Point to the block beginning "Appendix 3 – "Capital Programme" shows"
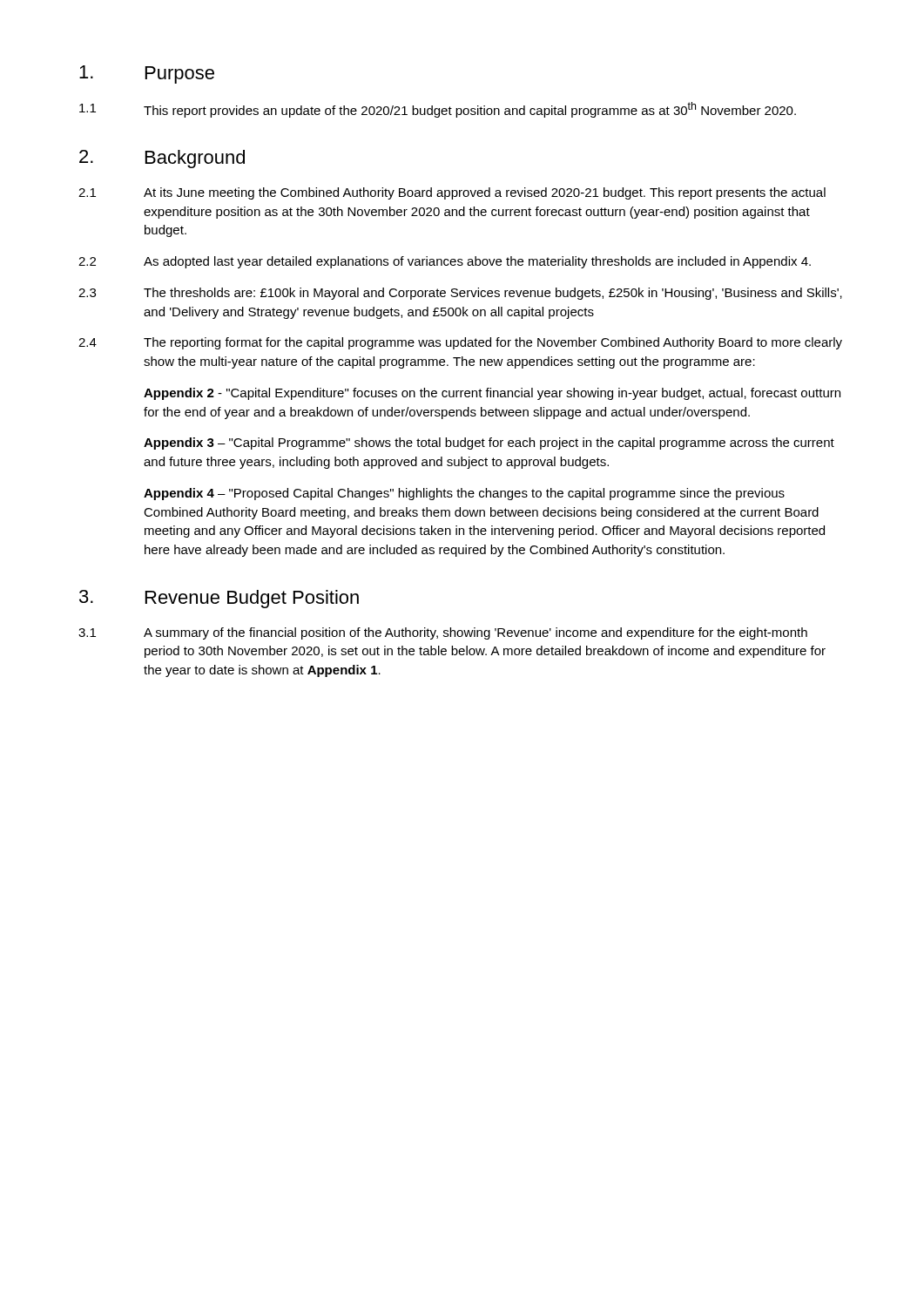Viewport: 924px width, 1307px height. click(x=489, y=452)
